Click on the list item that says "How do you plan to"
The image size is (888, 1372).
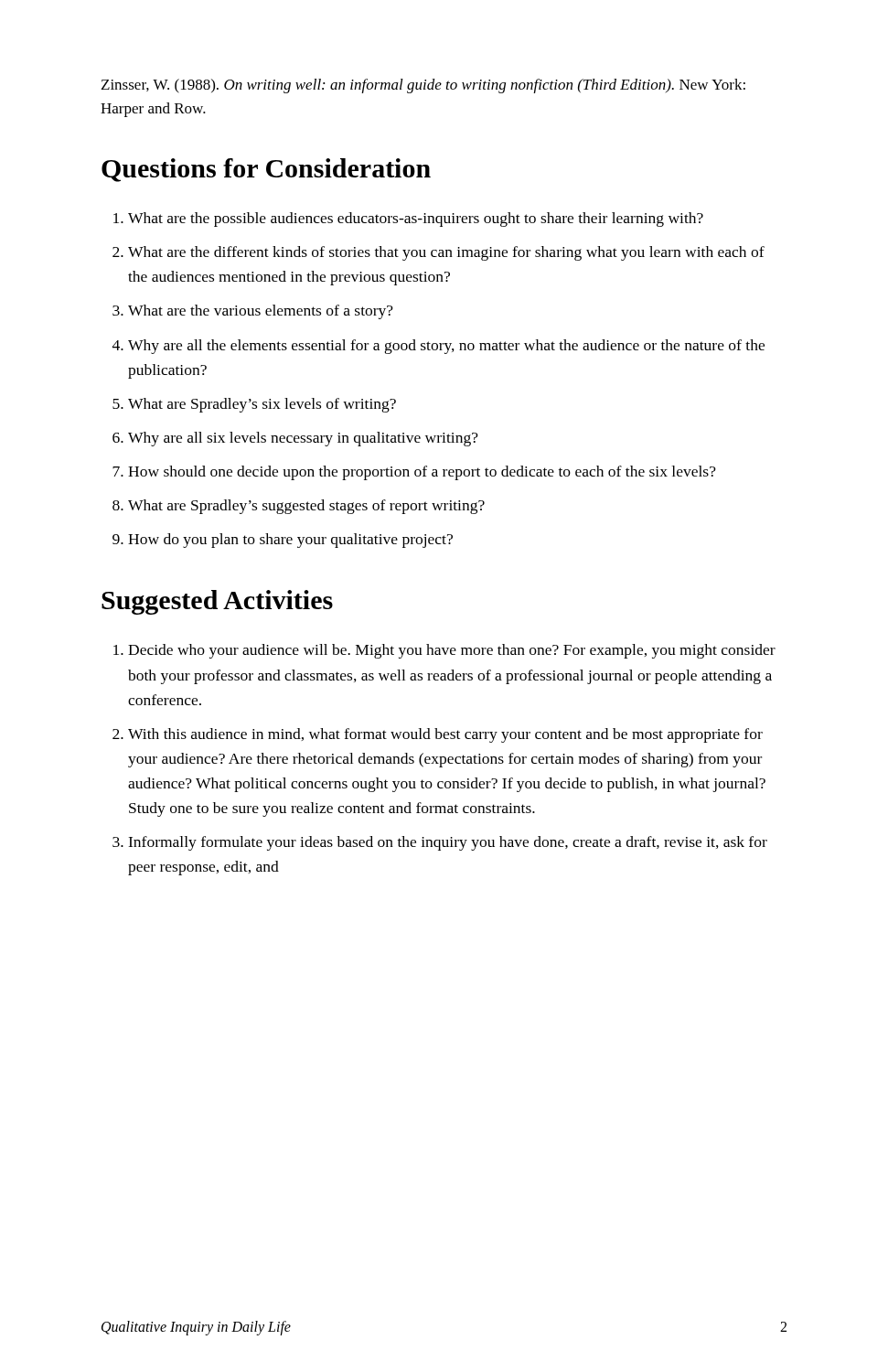coord(458,539)
